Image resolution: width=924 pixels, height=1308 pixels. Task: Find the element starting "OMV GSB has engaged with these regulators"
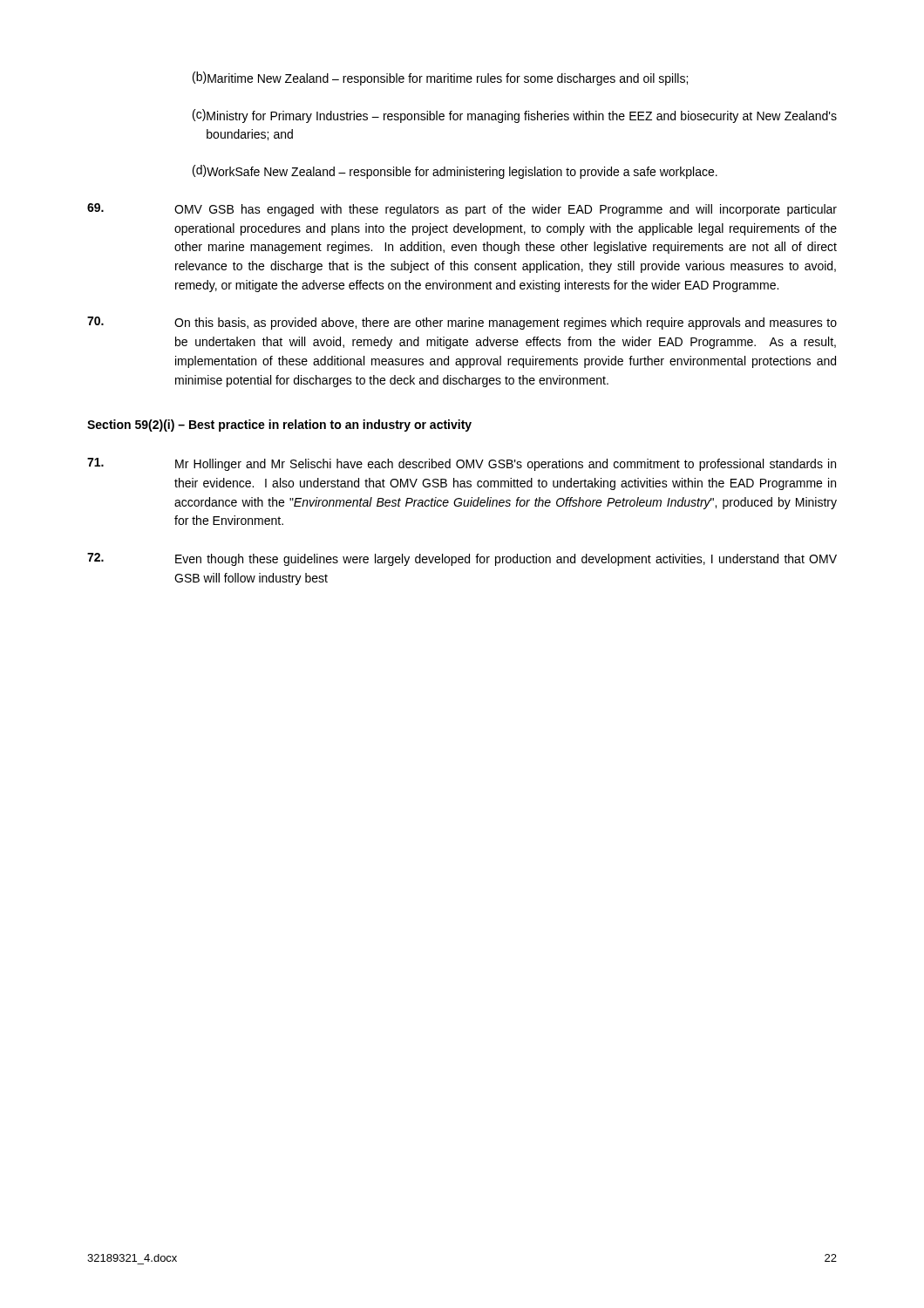(x=462, y=248)
